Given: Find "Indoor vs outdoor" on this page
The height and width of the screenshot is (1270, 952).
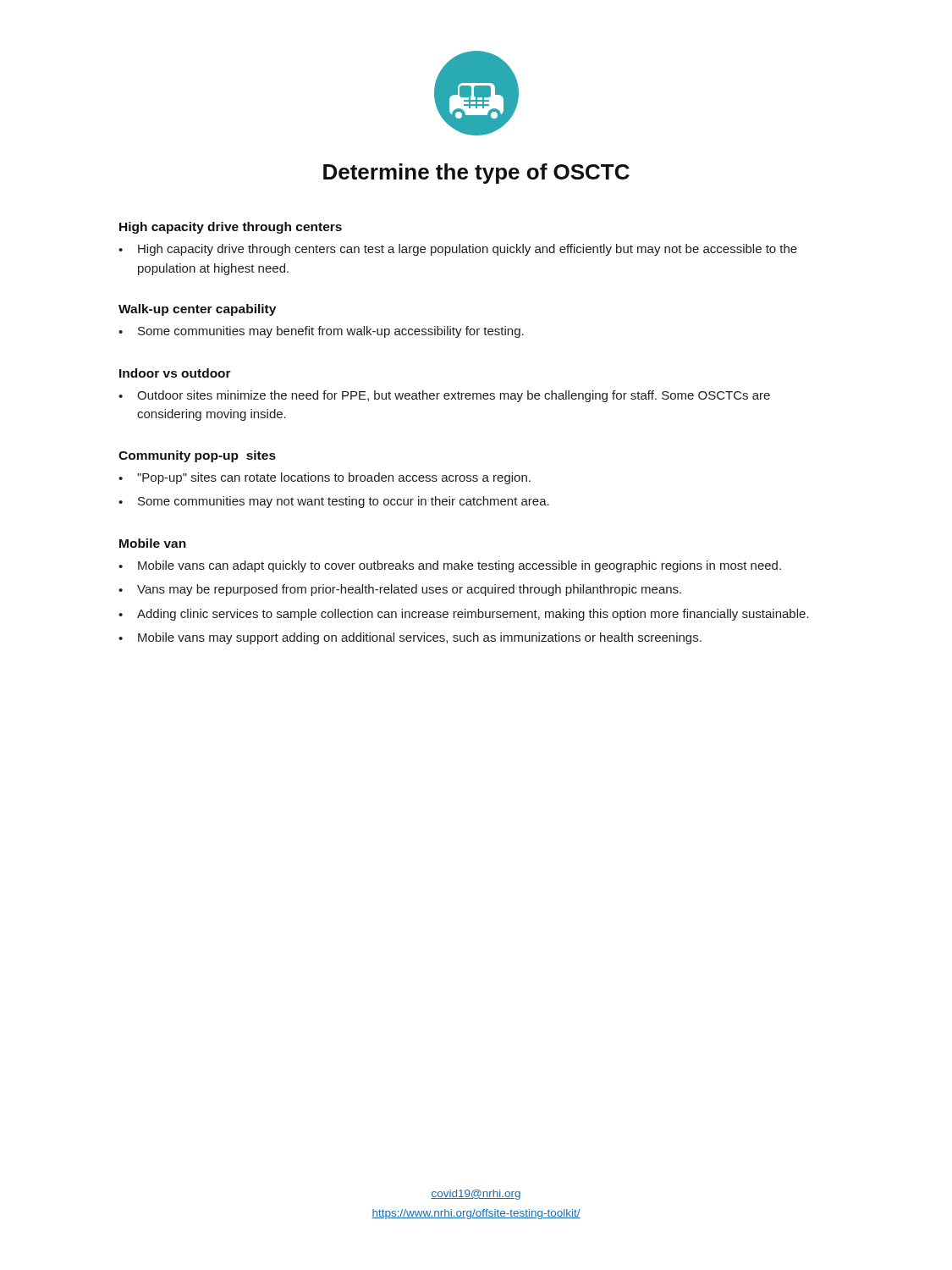Looking at the screenshot, I should pos(175,373).
